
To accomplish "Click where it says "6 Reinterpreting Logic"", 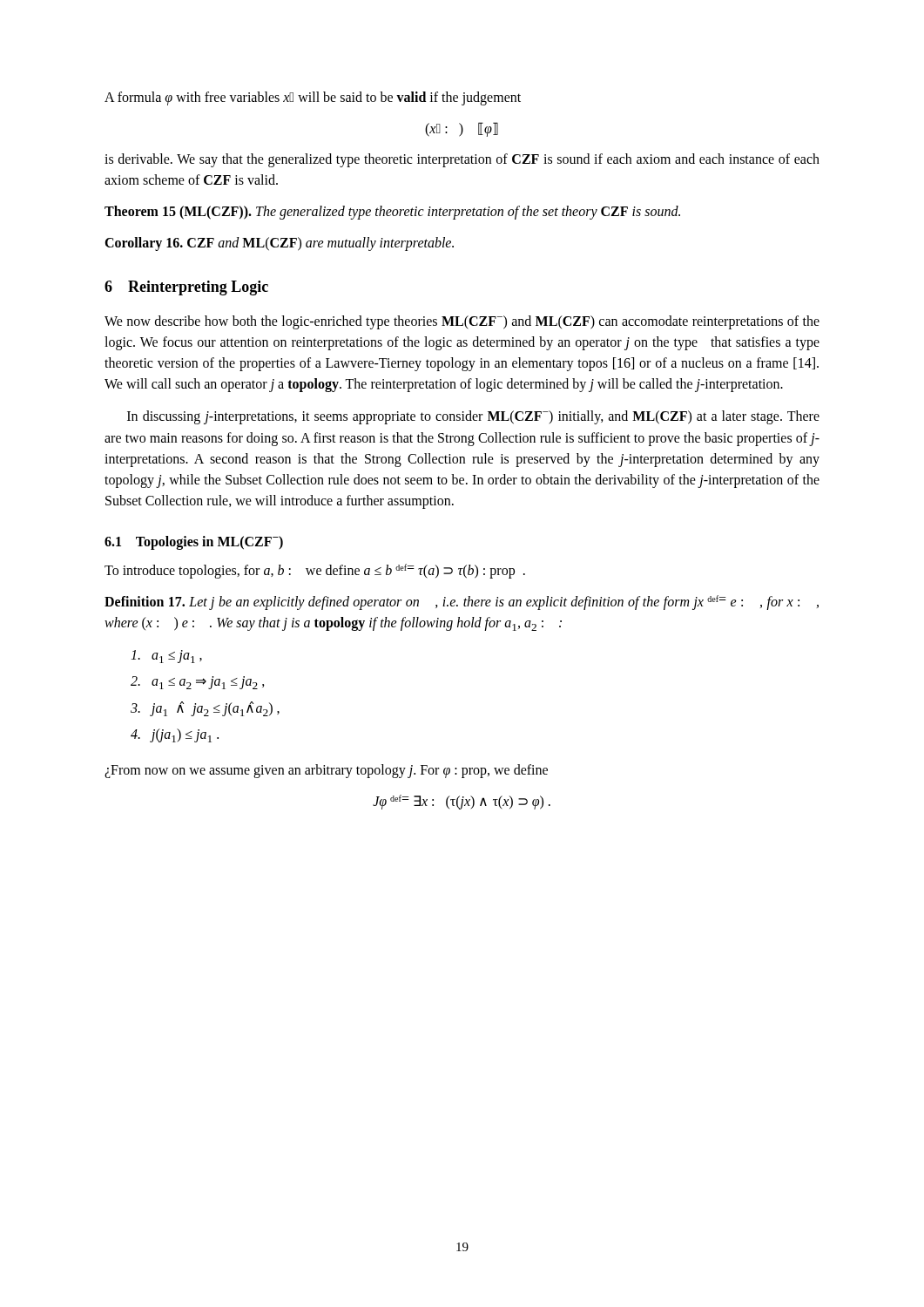I will click(186, 287).
